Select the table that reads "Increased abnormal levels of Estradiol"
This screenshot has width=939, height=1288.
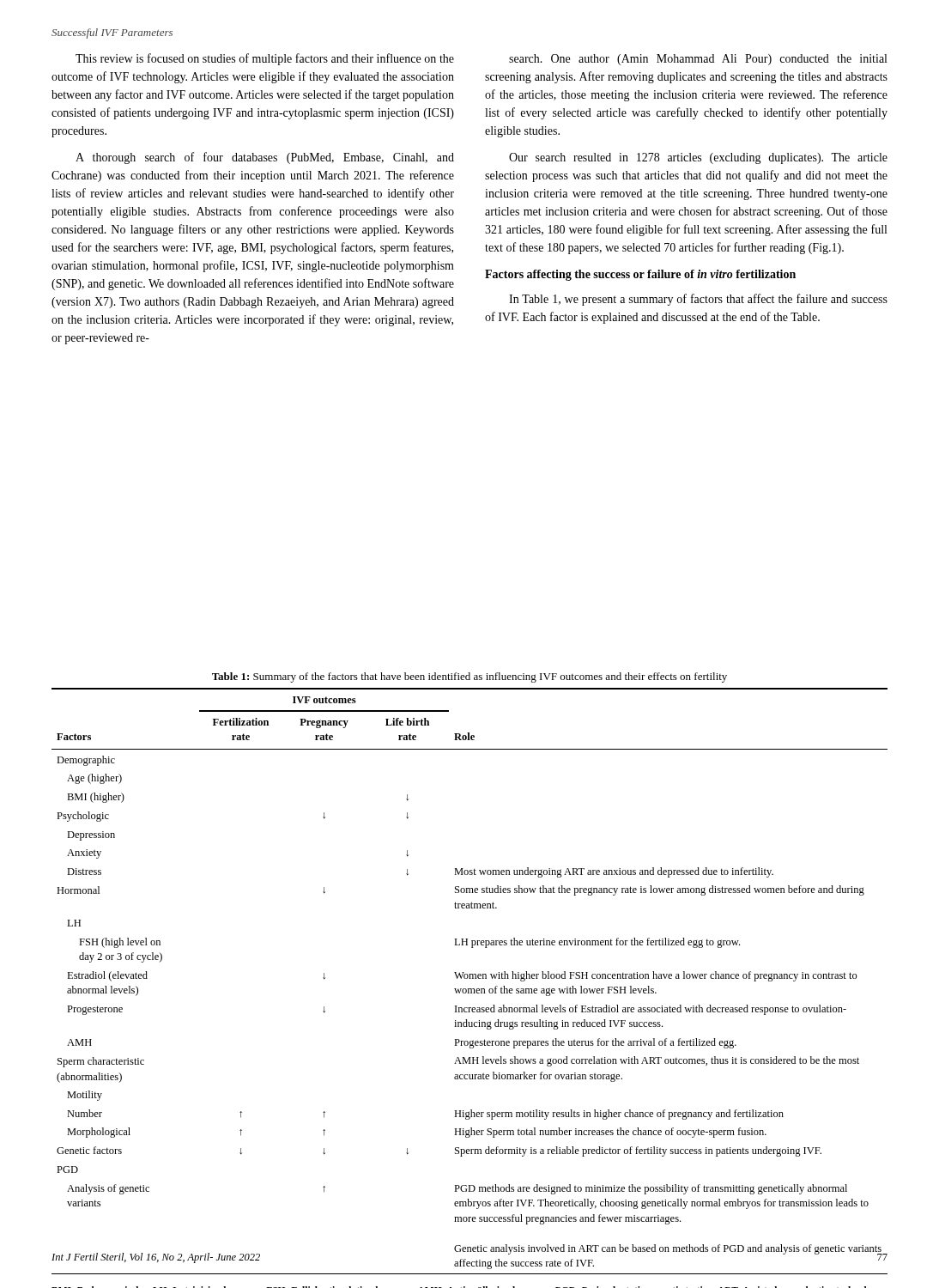[470, 984]
